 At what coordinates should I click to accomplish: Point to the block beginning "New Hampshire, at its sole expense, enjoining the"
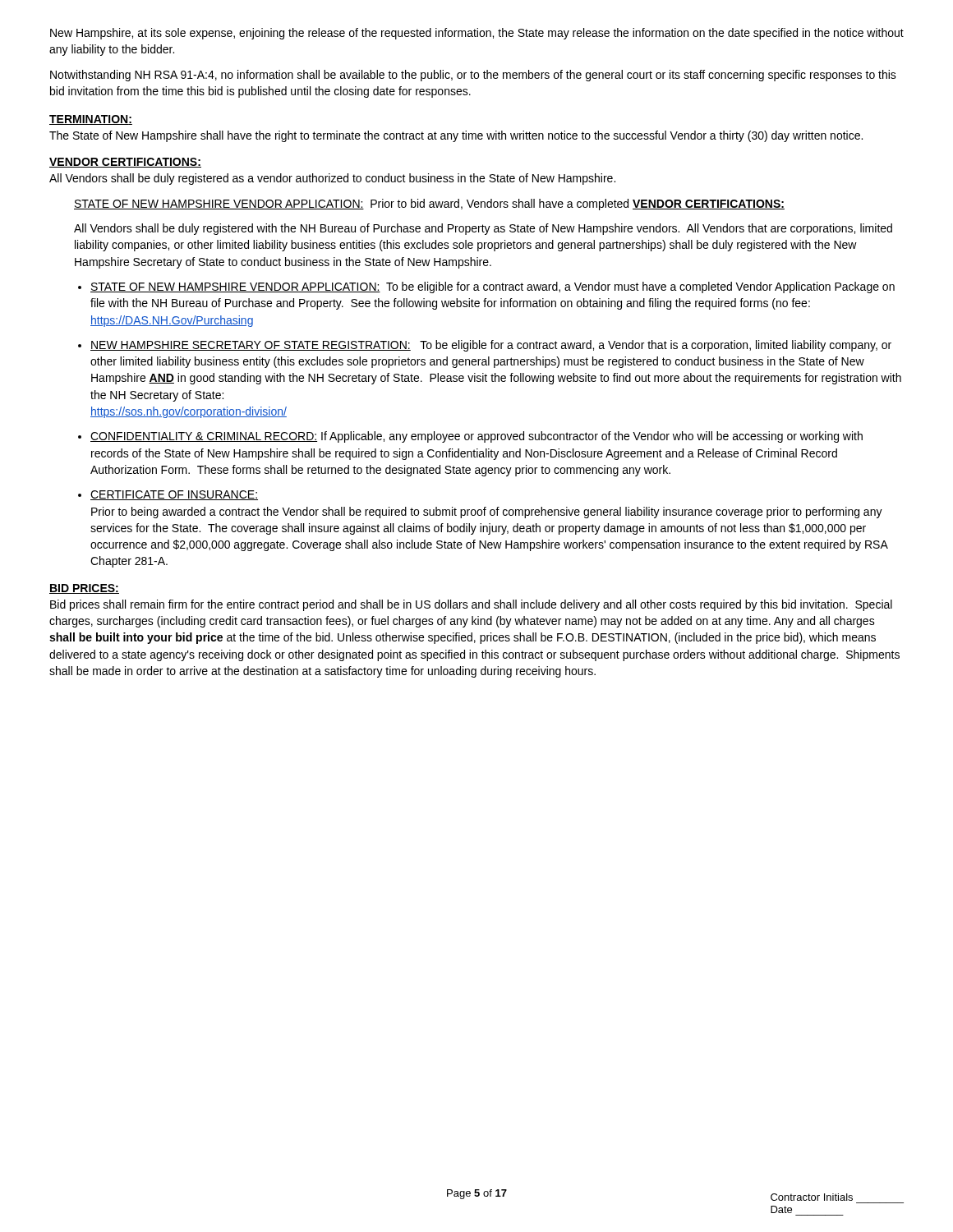click(476, 41)
